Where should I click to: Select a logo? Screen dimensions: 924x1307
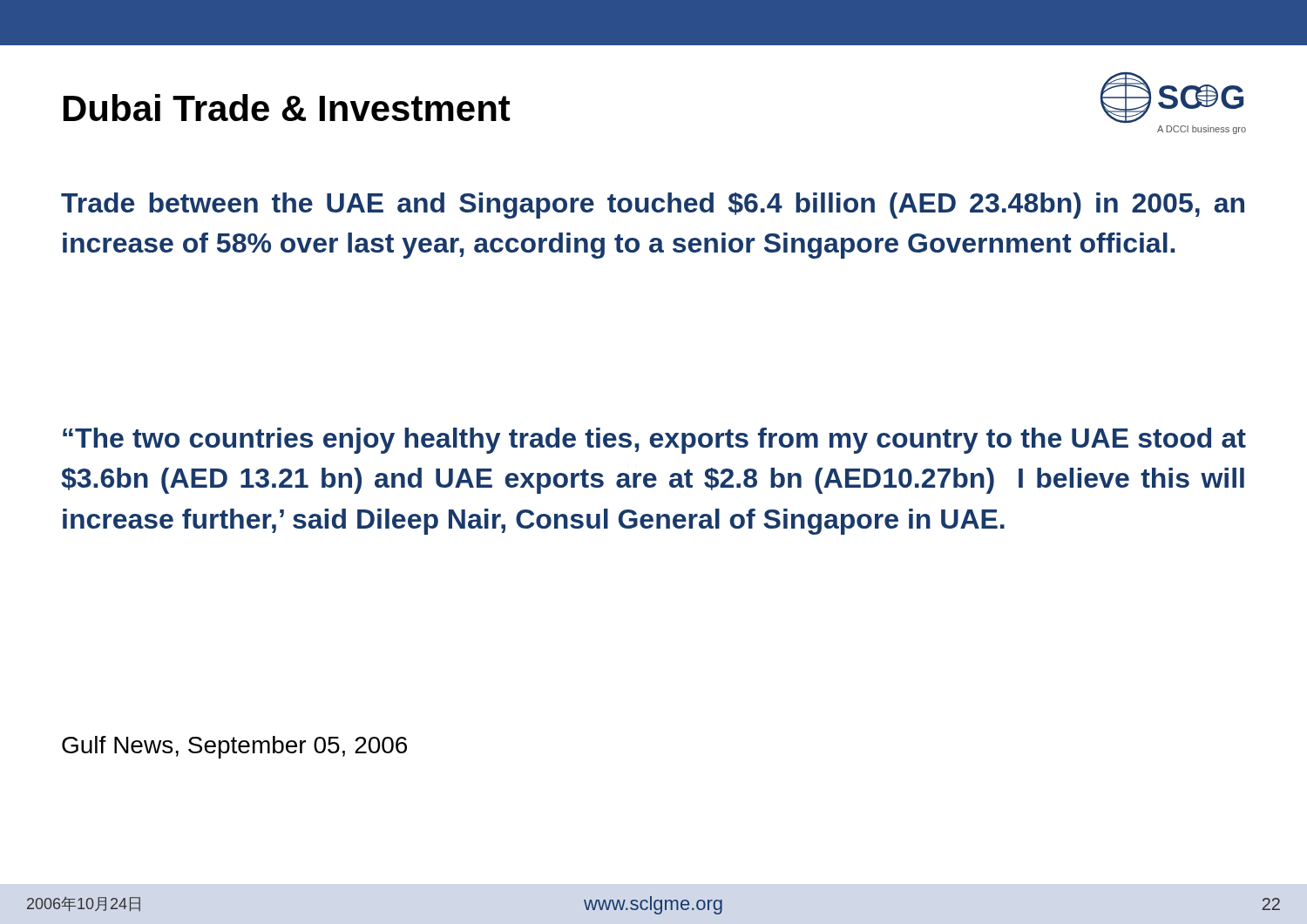tap(1172, 108)
